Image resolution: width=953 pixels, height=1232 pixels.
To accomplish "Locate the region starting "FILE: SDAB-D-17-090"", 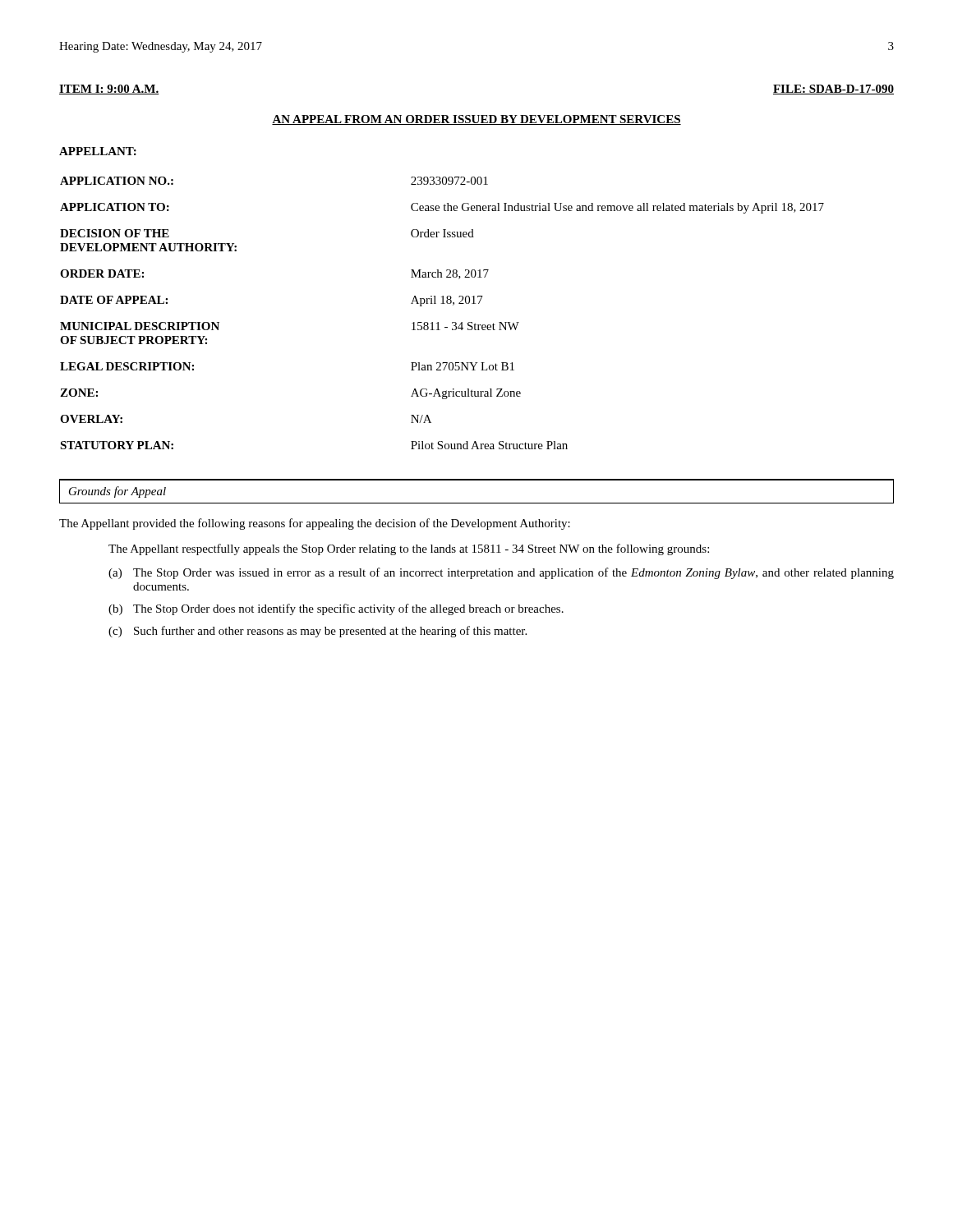I will tap(833, 89).
